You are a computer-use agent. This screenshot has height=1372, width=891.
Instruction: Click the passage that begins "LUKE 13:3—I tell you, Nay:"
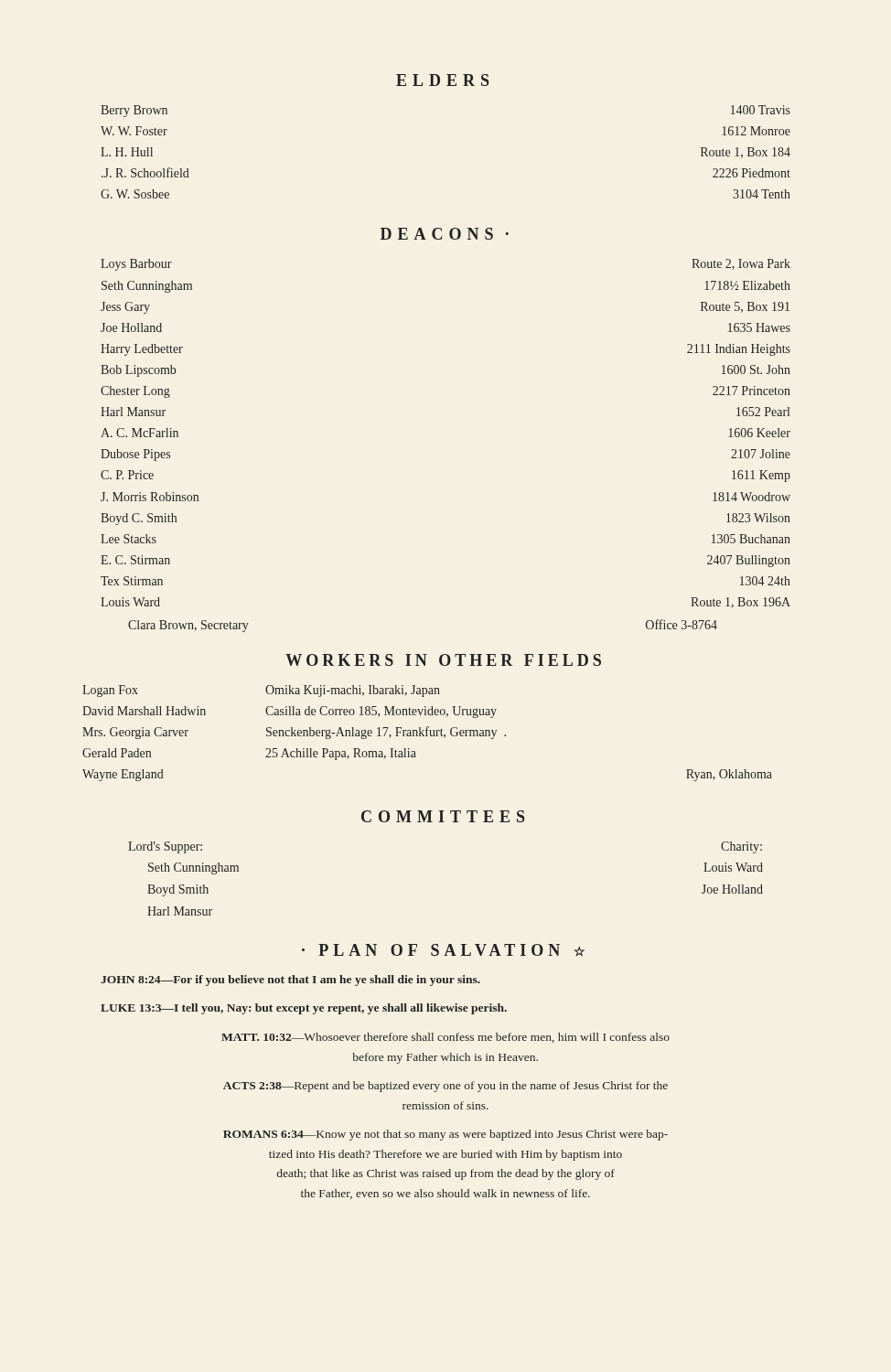pyautogui.click(x=304, y=1008)
